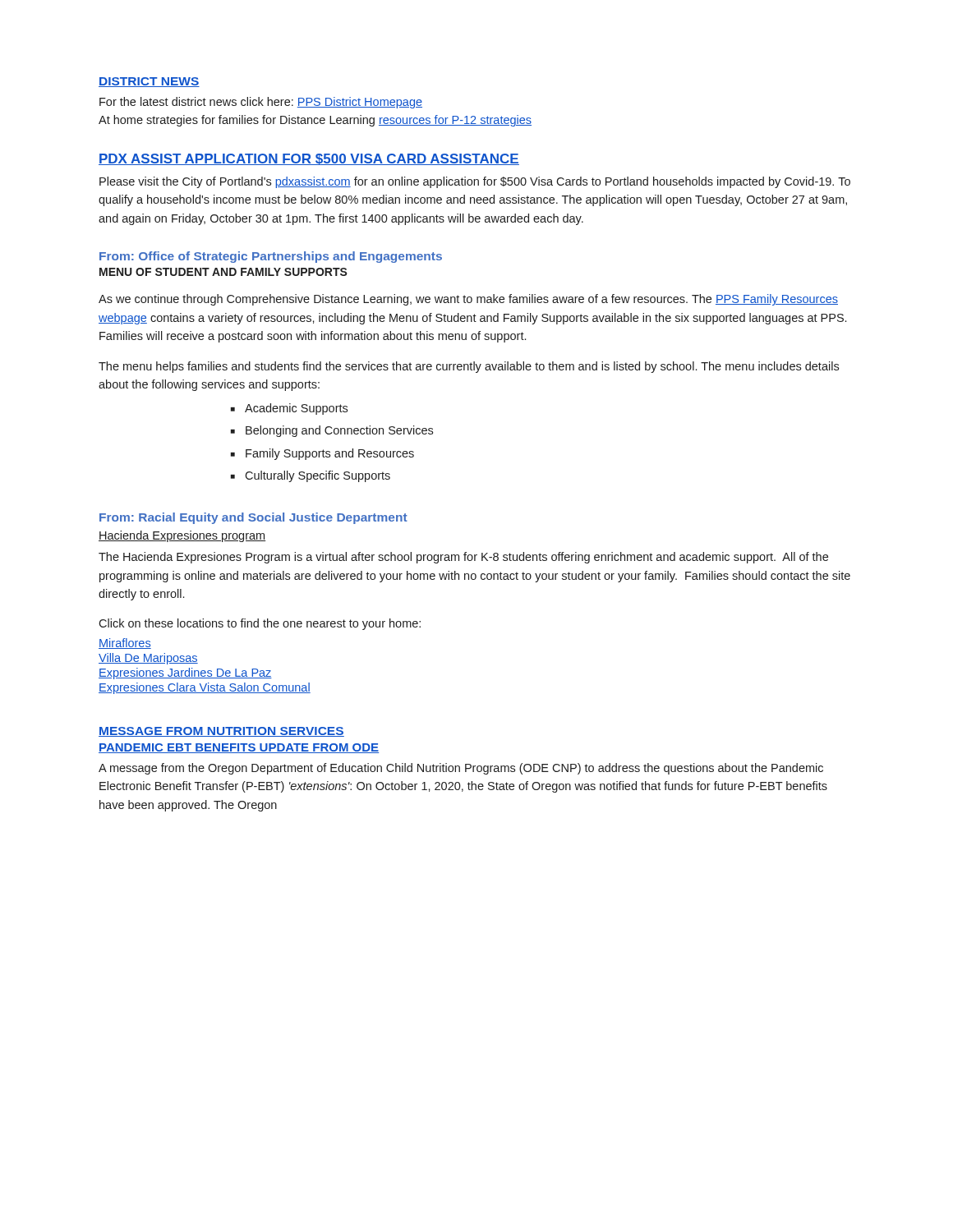Click on the text starting "PDX ASSIST APPLICATION FOR $500 VISA CARD"
The height and width of the screenshot is (1232, 953).
309,159
